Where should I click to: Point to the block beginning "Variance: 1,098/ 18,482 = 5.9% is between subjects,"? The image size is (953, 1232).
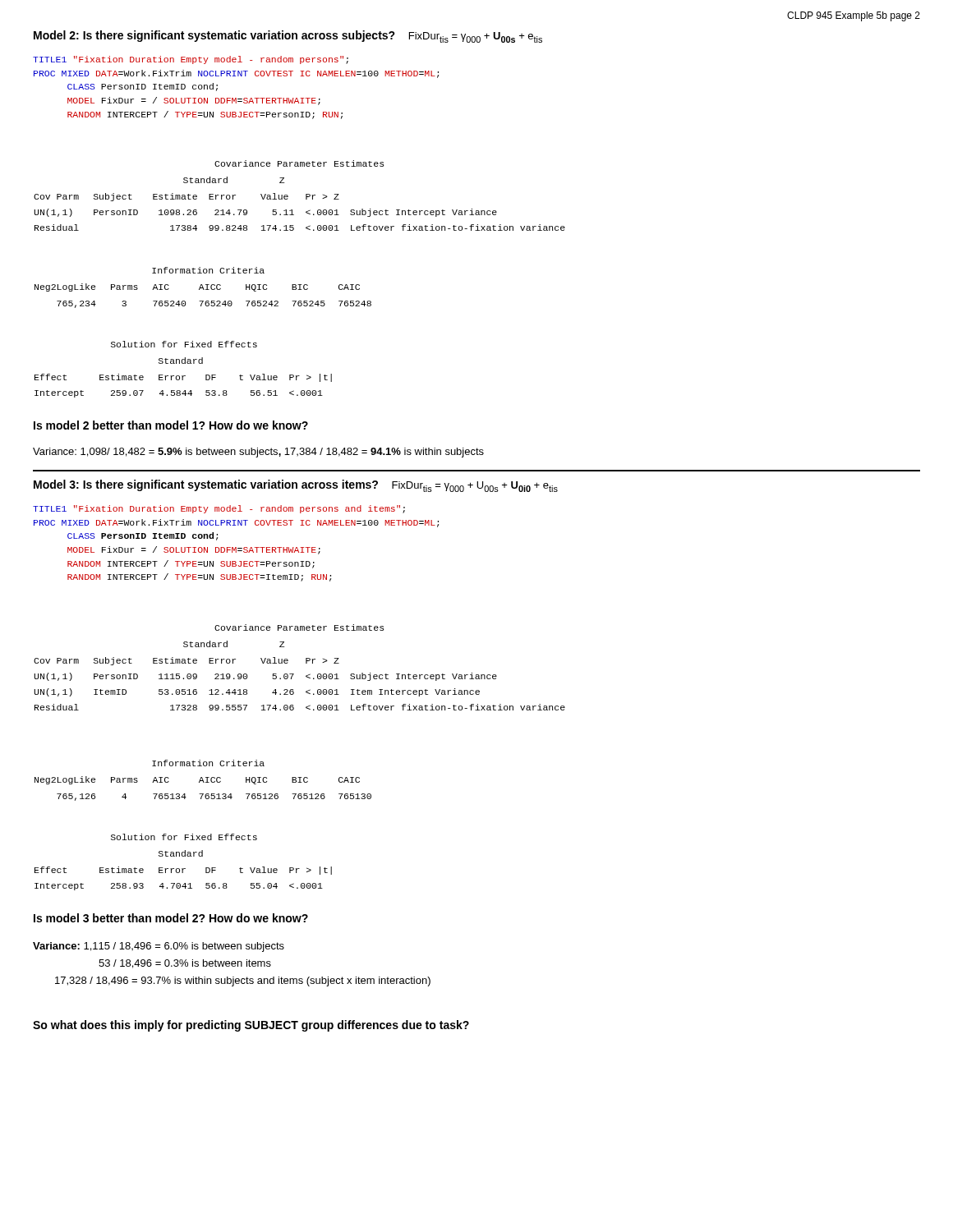(x=258, y=451)
